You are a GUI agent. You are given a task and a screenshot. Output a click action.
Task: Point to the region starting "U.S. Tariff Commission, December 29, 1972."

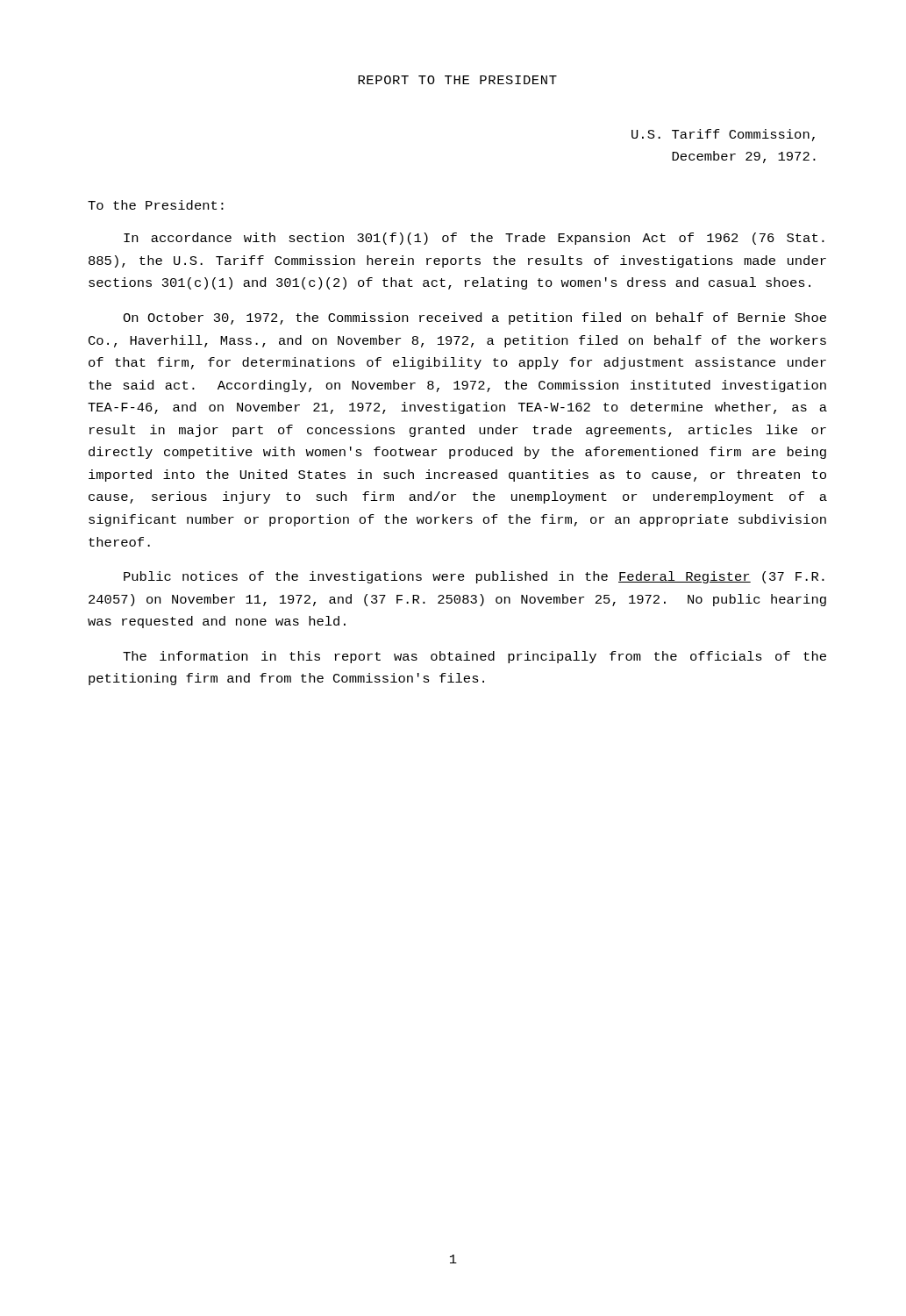pos(724,146)
